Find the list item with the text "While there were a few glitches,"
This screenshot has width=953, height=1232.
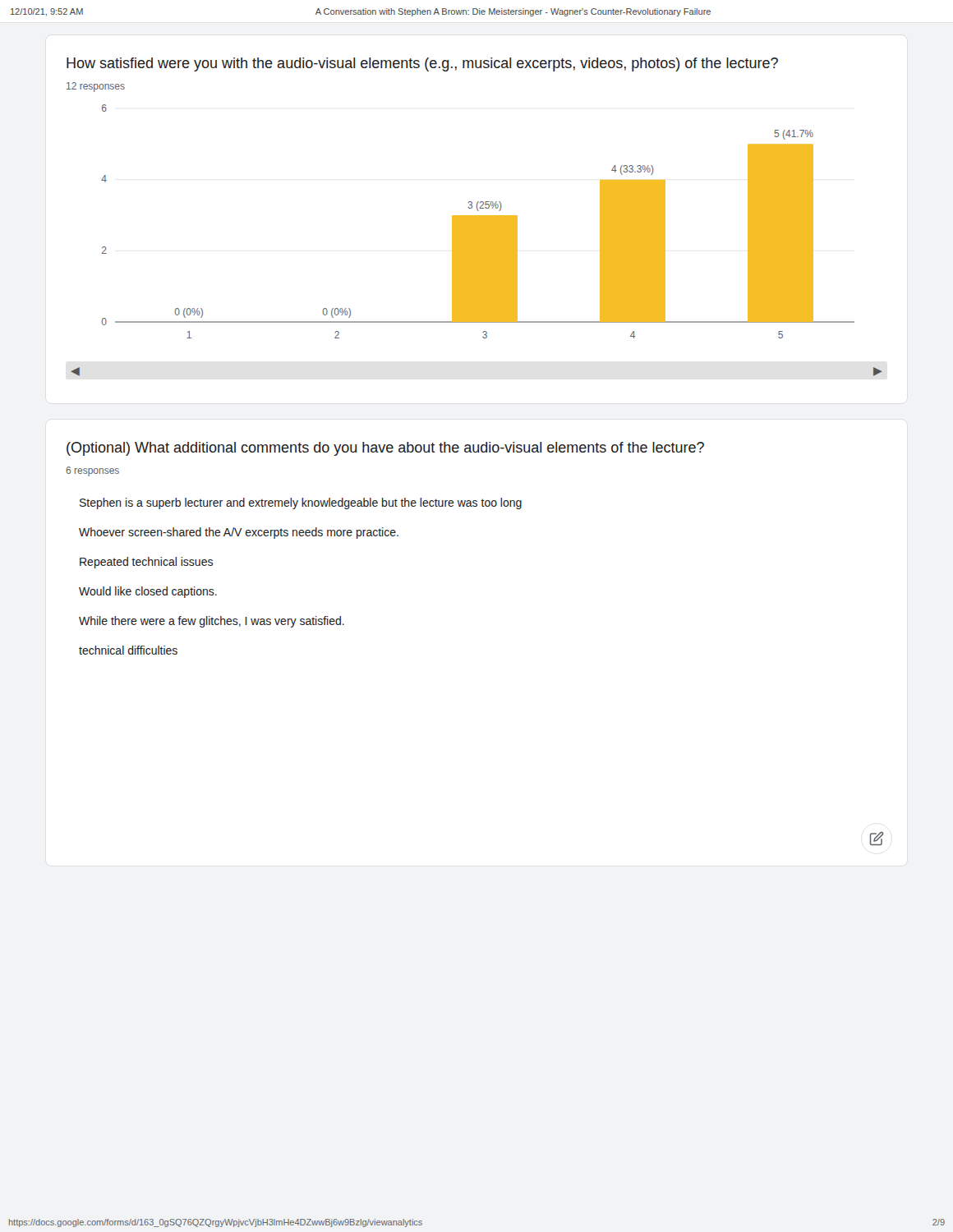(212, 621)
